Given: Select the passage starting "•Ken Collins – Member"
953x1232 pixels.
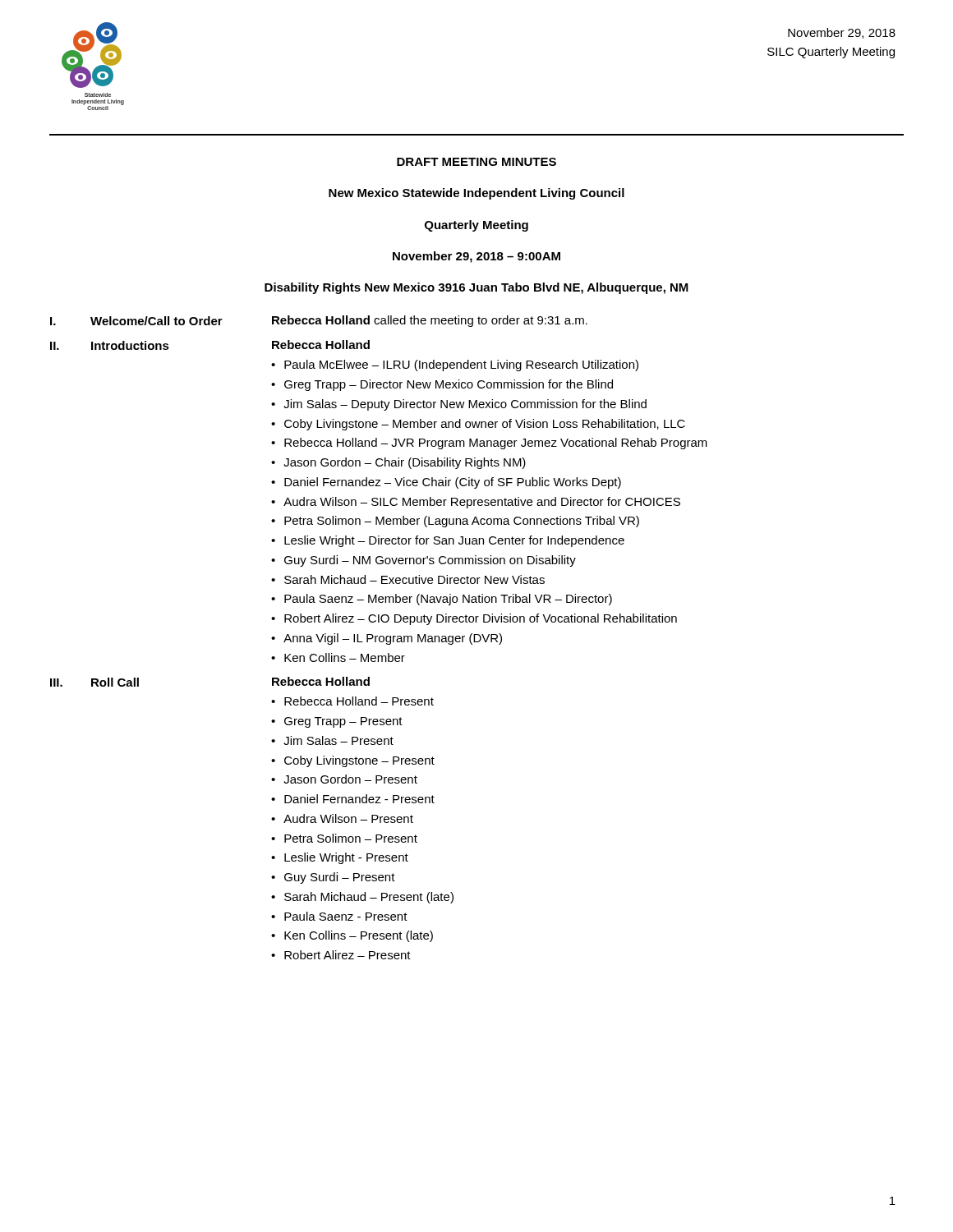Looking at the screenshot, I should pyautogui.click(x=338, y=657).
